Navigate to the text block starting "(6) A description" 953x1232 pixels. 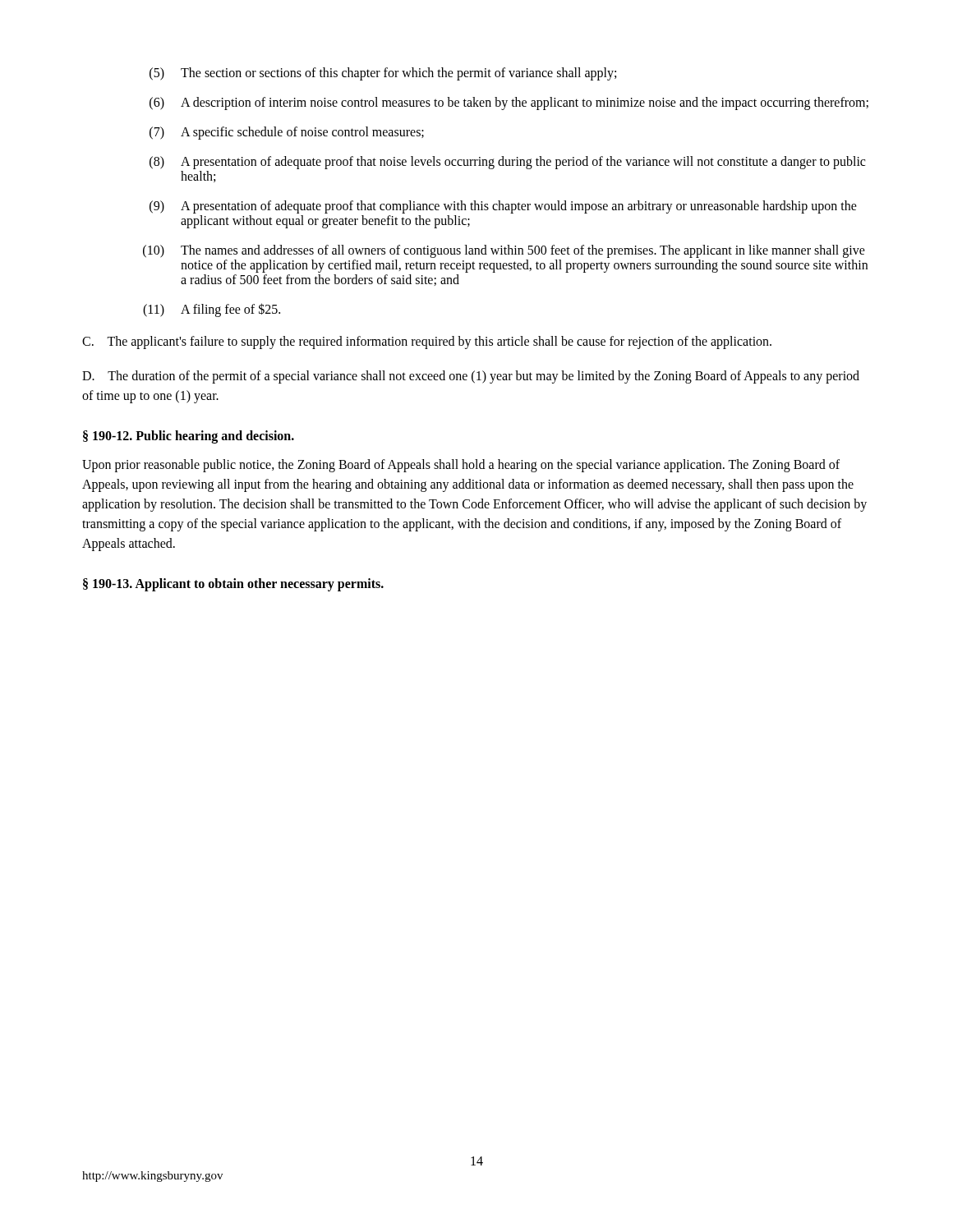pyautogui.click(x=476, y=103)
